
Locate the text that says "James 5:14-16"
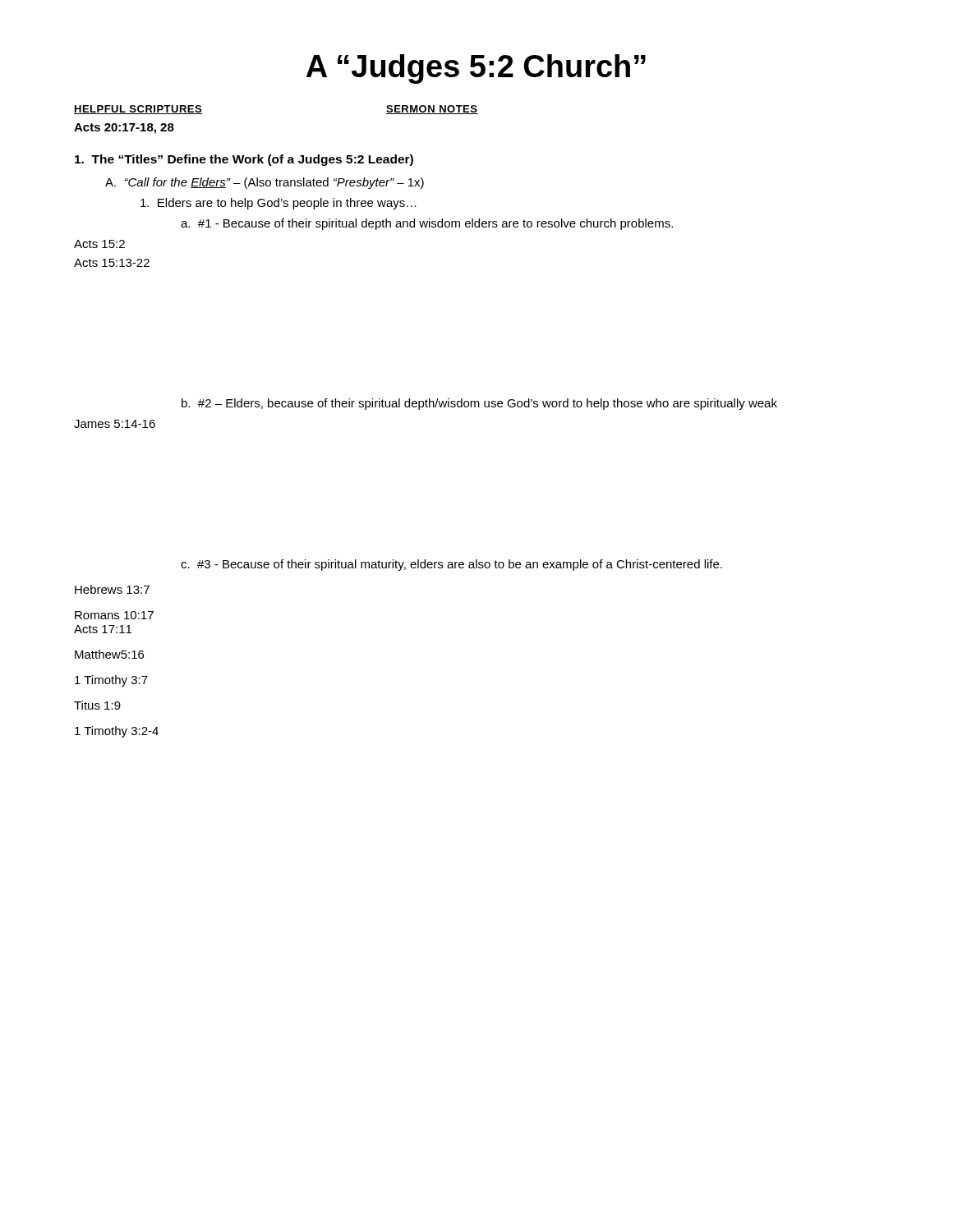tap(115, 423)
